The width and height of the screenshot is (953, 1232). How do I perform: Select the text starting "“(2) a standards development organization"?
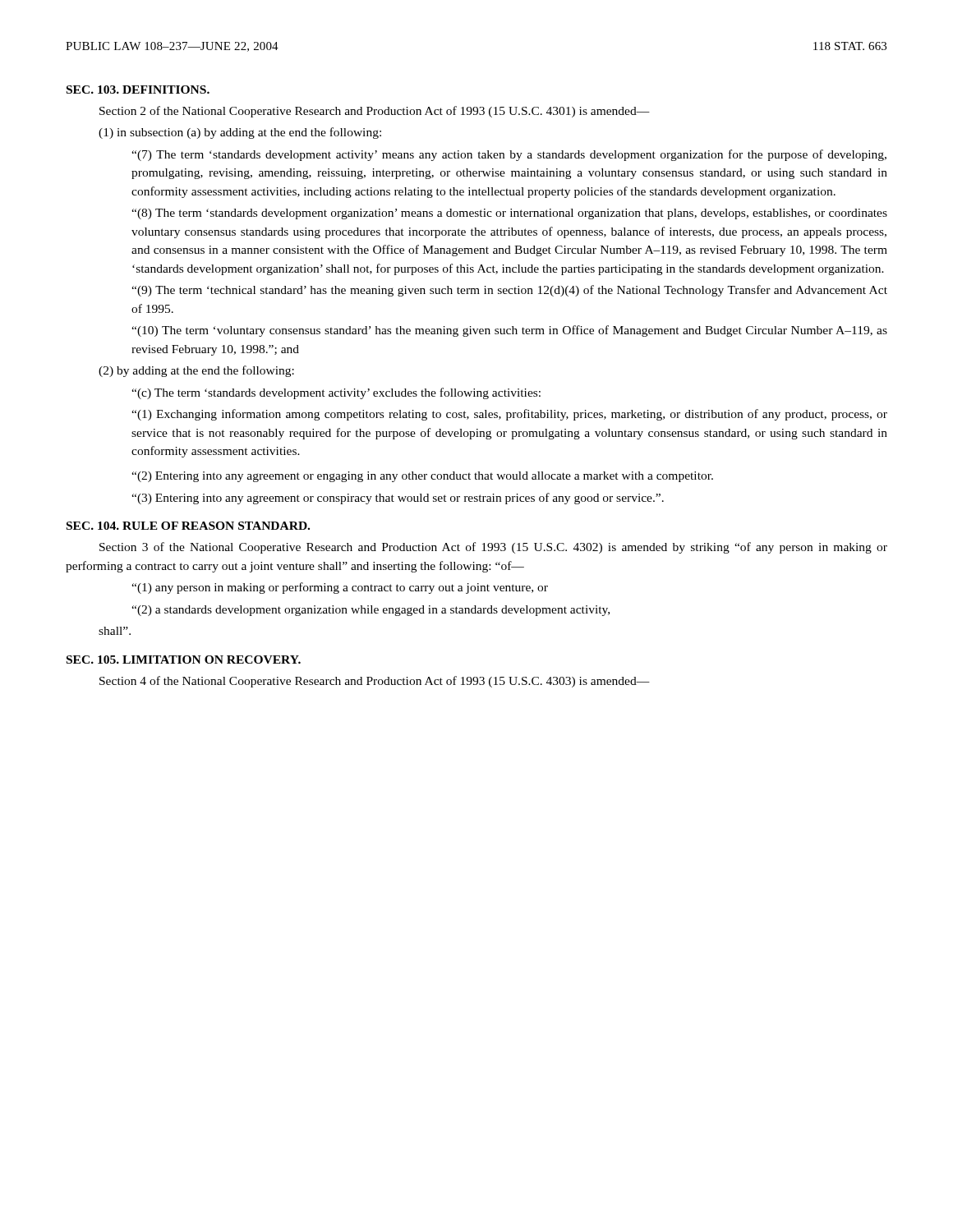point(371,609)
